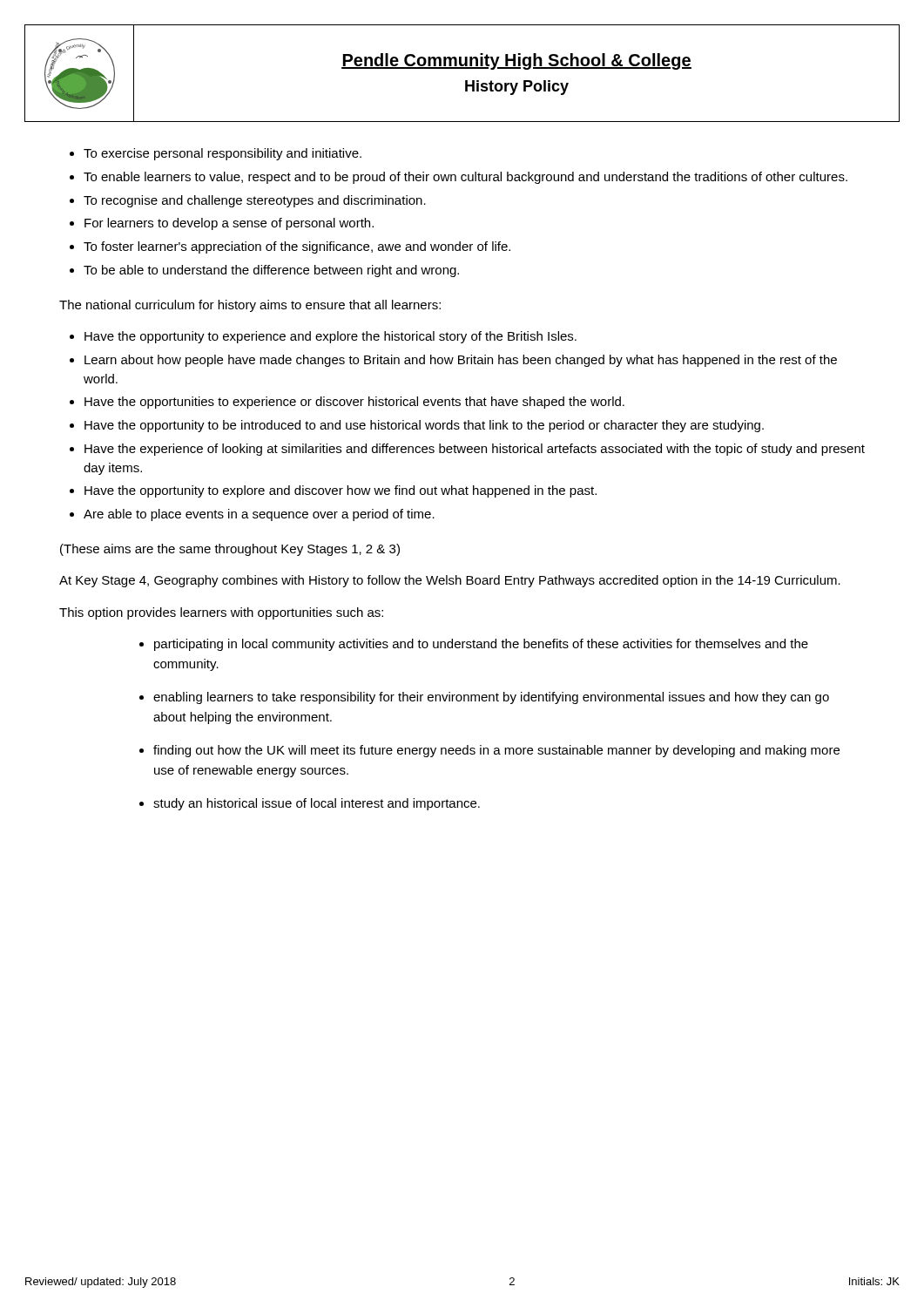Locate the list item that says "participating in local community activities and"
Viewport: 924px width, 1307px height.
point(481,654)
